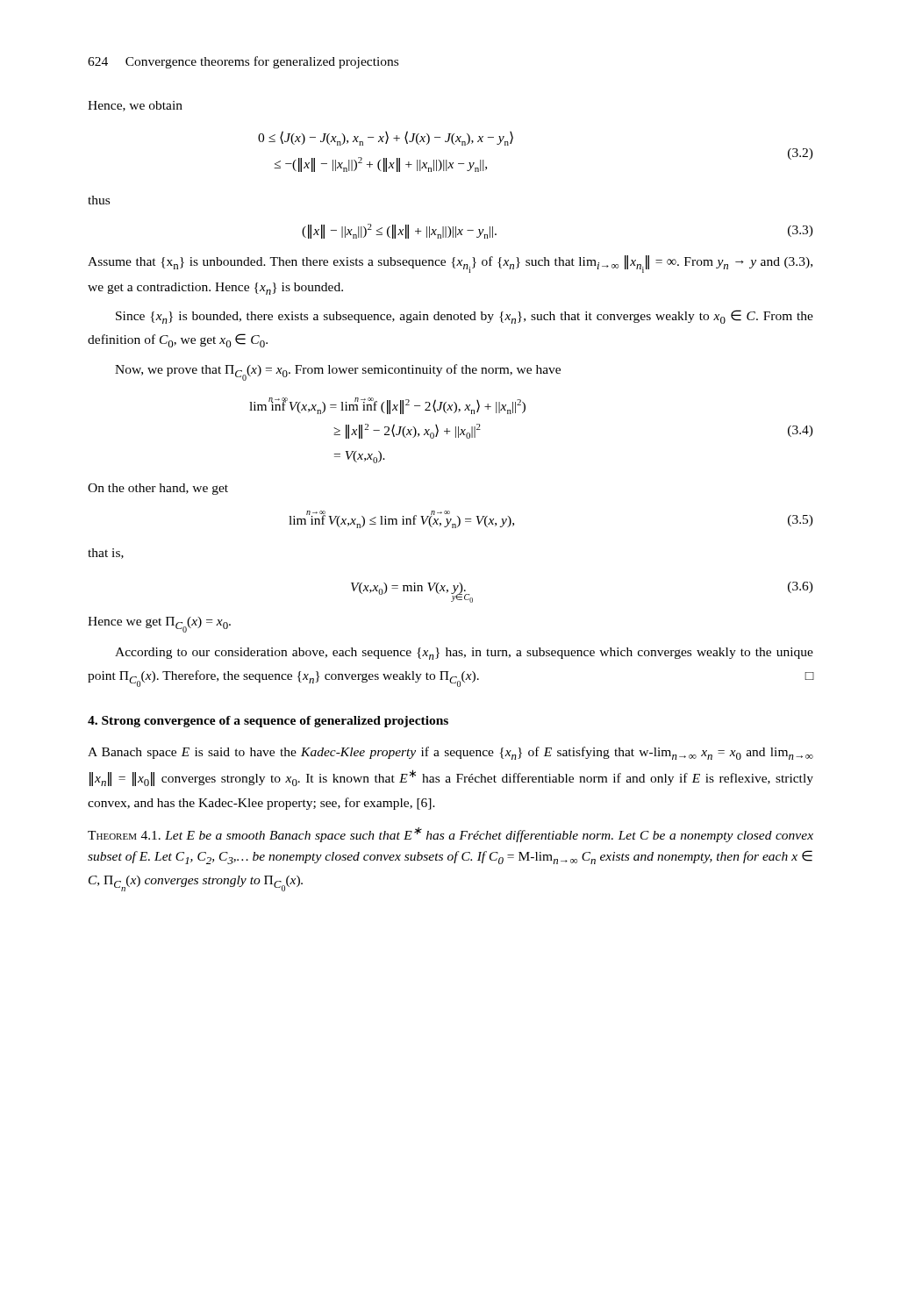Click on the block starting "Theorem 4.1. Let E"
The image size is (901, 1316).
tap(450, 858)
